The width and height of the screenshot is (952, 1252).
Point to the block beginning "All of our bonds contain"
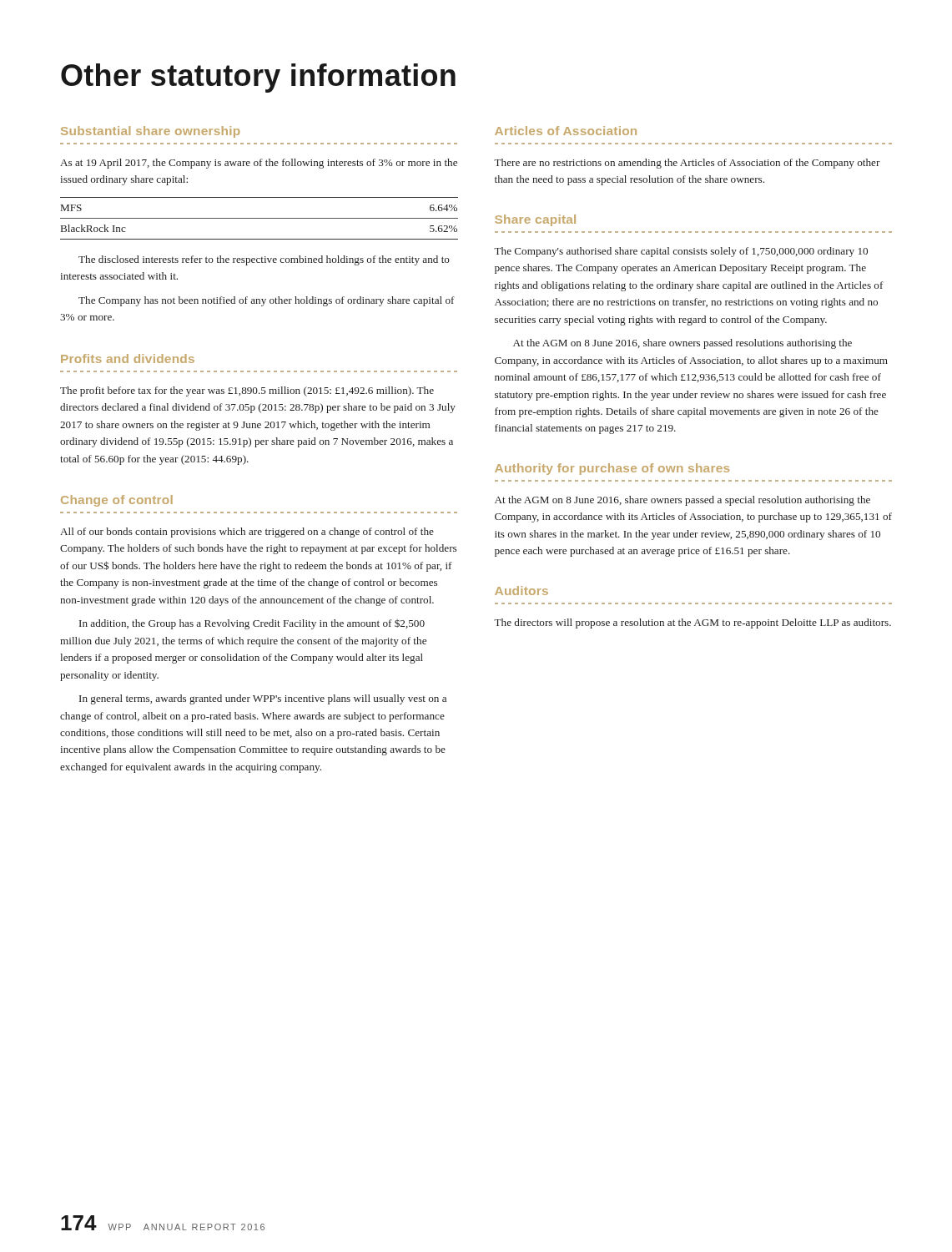[259, 650]
